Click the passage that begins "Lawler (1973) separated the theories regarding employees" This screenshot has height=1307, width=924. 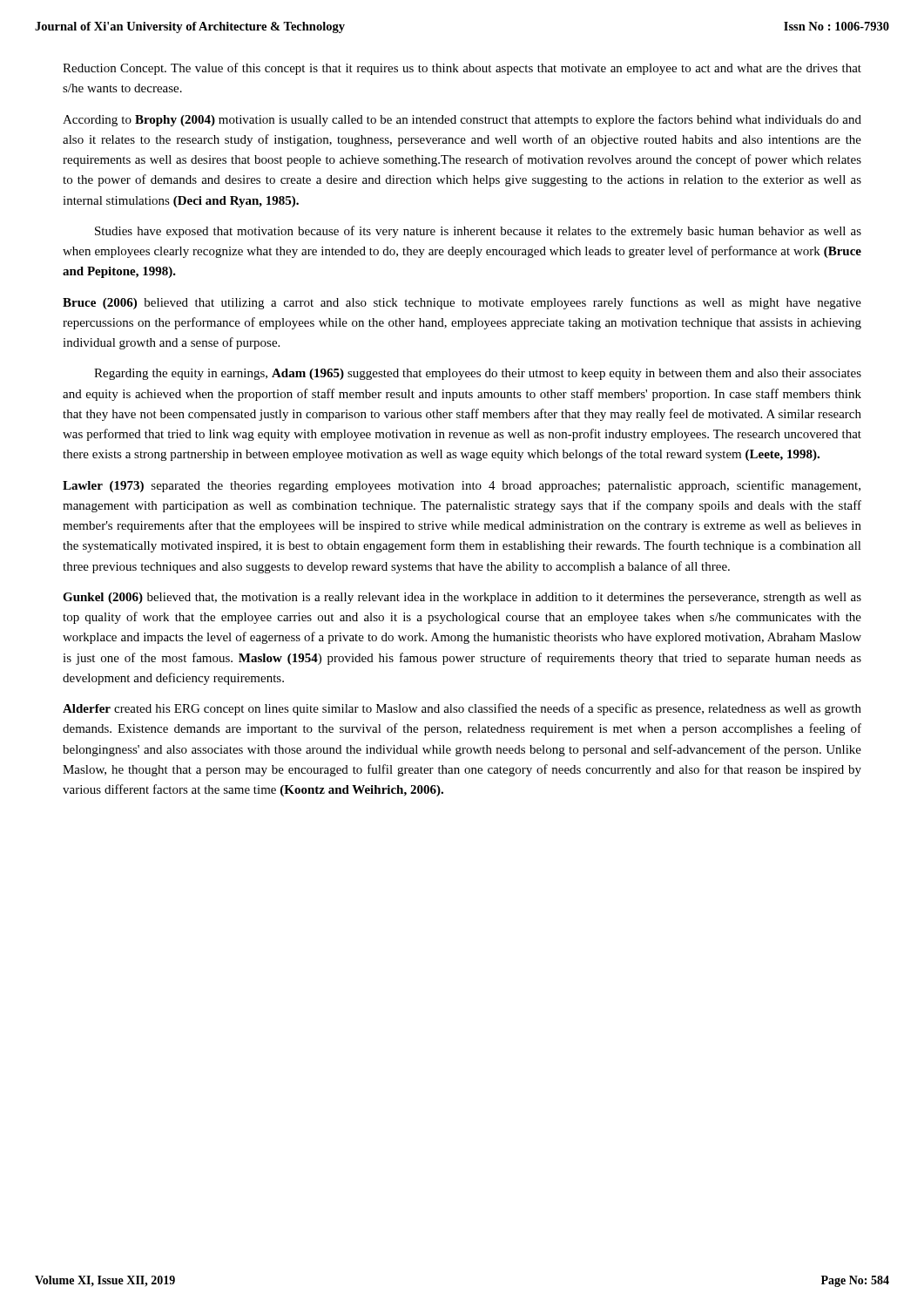(x=462, y=526)
